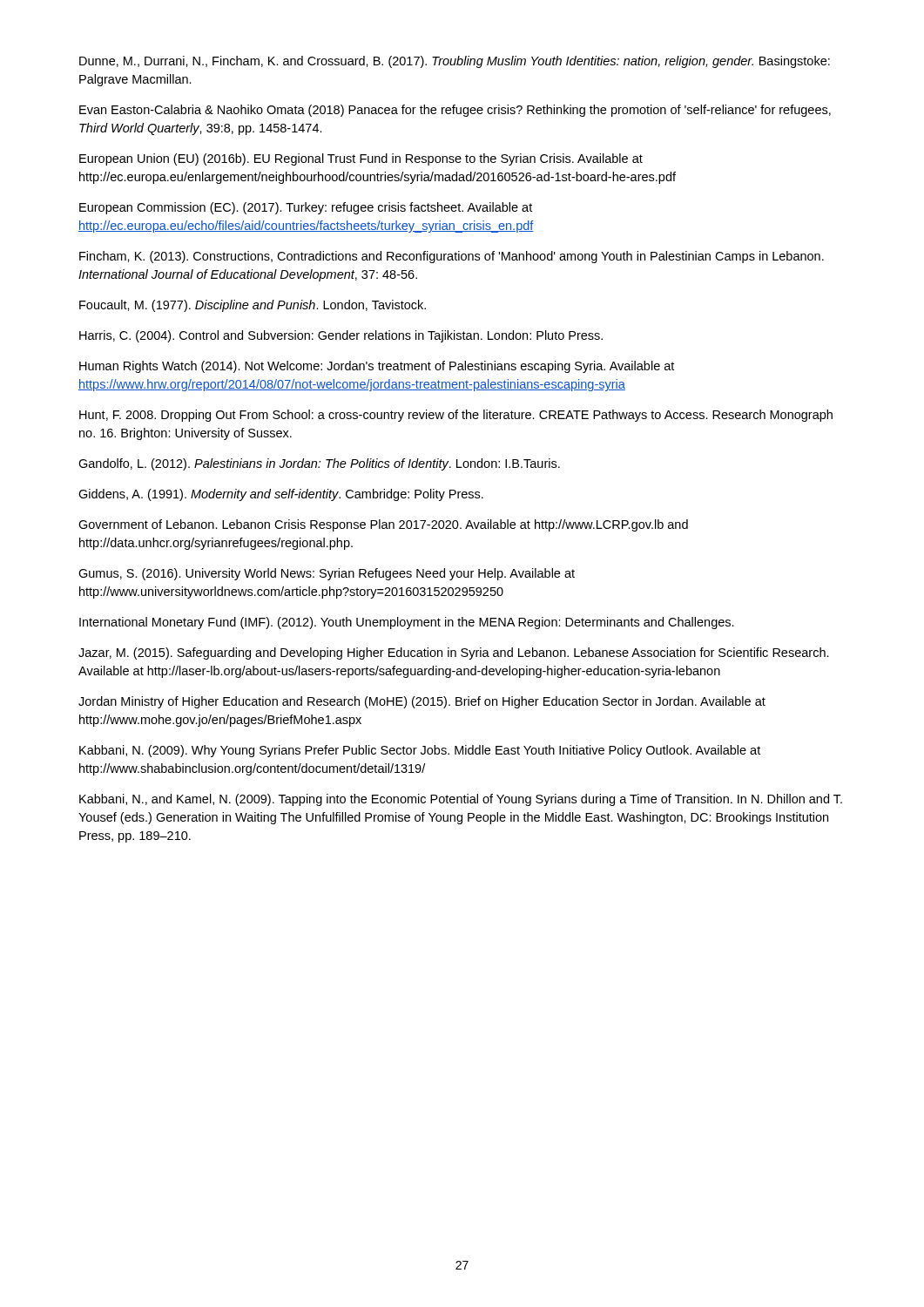Locate the text block with the text "Hunt, F. 2008."
The width and height of the screenshot is (924, 1307).
(456, 424)
